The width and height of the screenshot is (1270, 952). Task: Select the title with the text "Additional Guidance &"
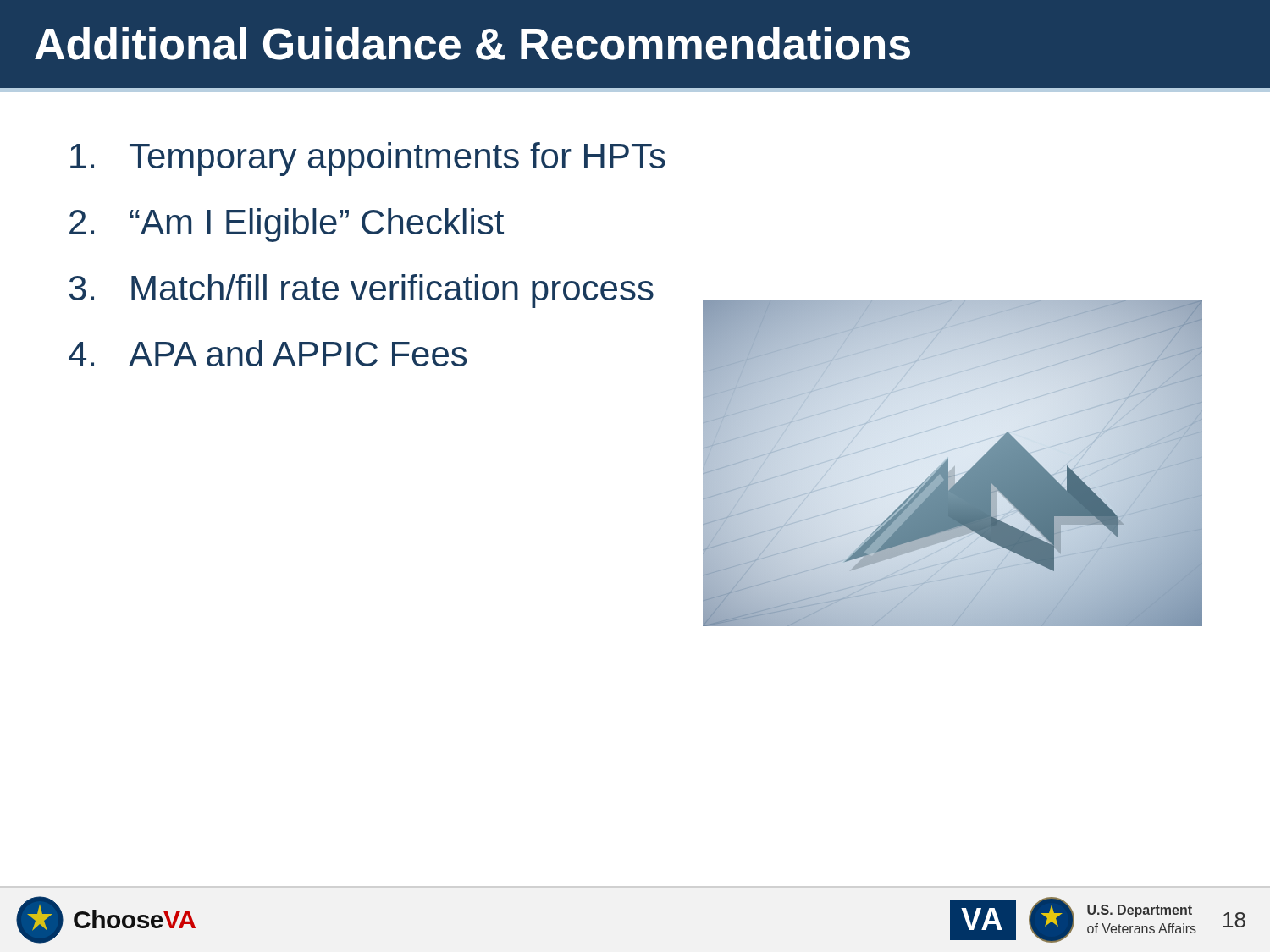pos(635,44)
